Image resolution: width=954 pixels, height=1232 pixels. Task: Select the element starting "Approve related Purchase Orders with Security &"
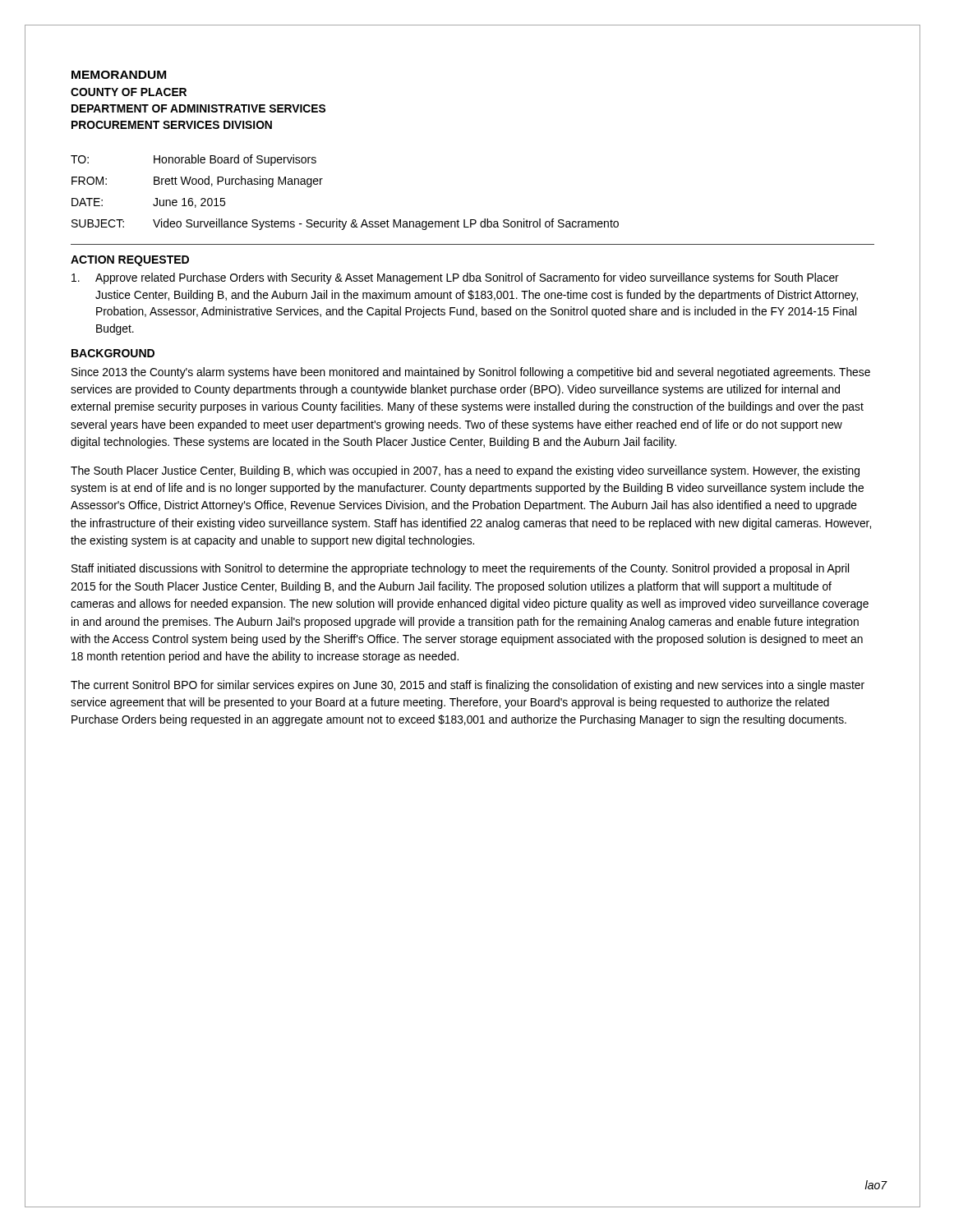pos(473,304)
